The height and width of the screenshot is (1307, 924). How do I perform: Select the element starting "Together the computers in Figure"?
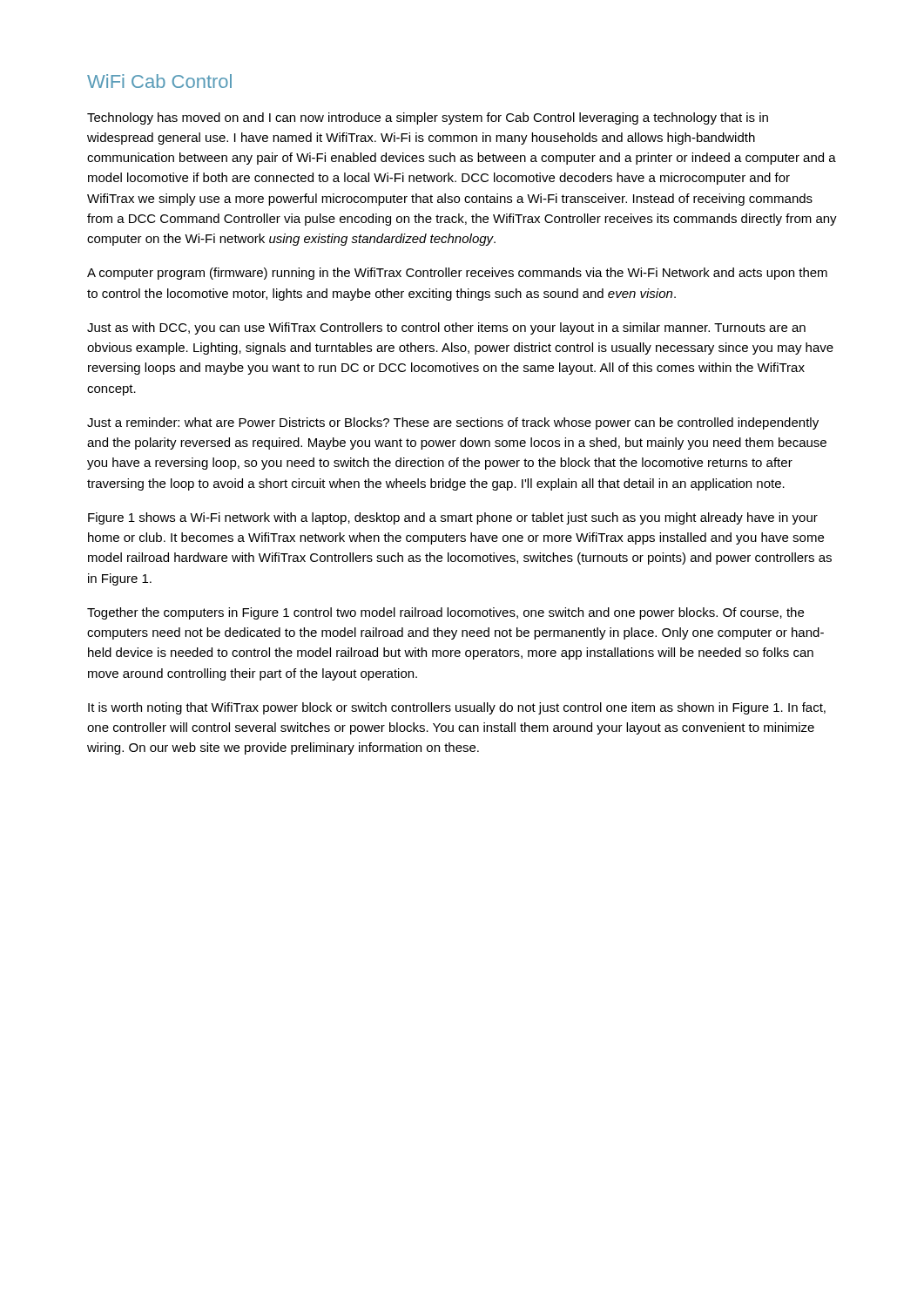point(456,642)
